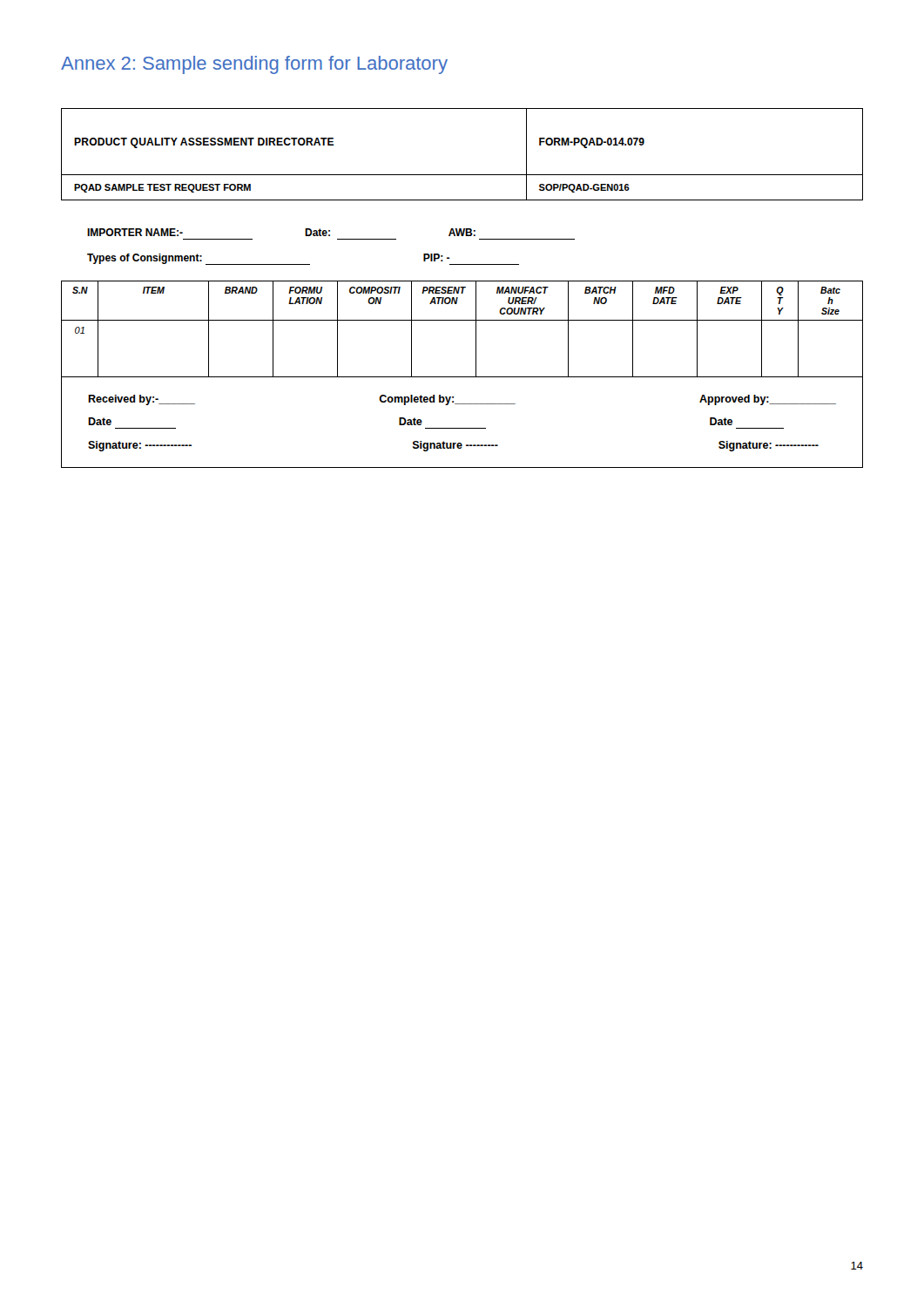Navigate to the block starting "Received by:-______ Completed by:__________ Approved by:___________ Date"
Viewport: 924px width, 1307px height.
pos(462,422)
